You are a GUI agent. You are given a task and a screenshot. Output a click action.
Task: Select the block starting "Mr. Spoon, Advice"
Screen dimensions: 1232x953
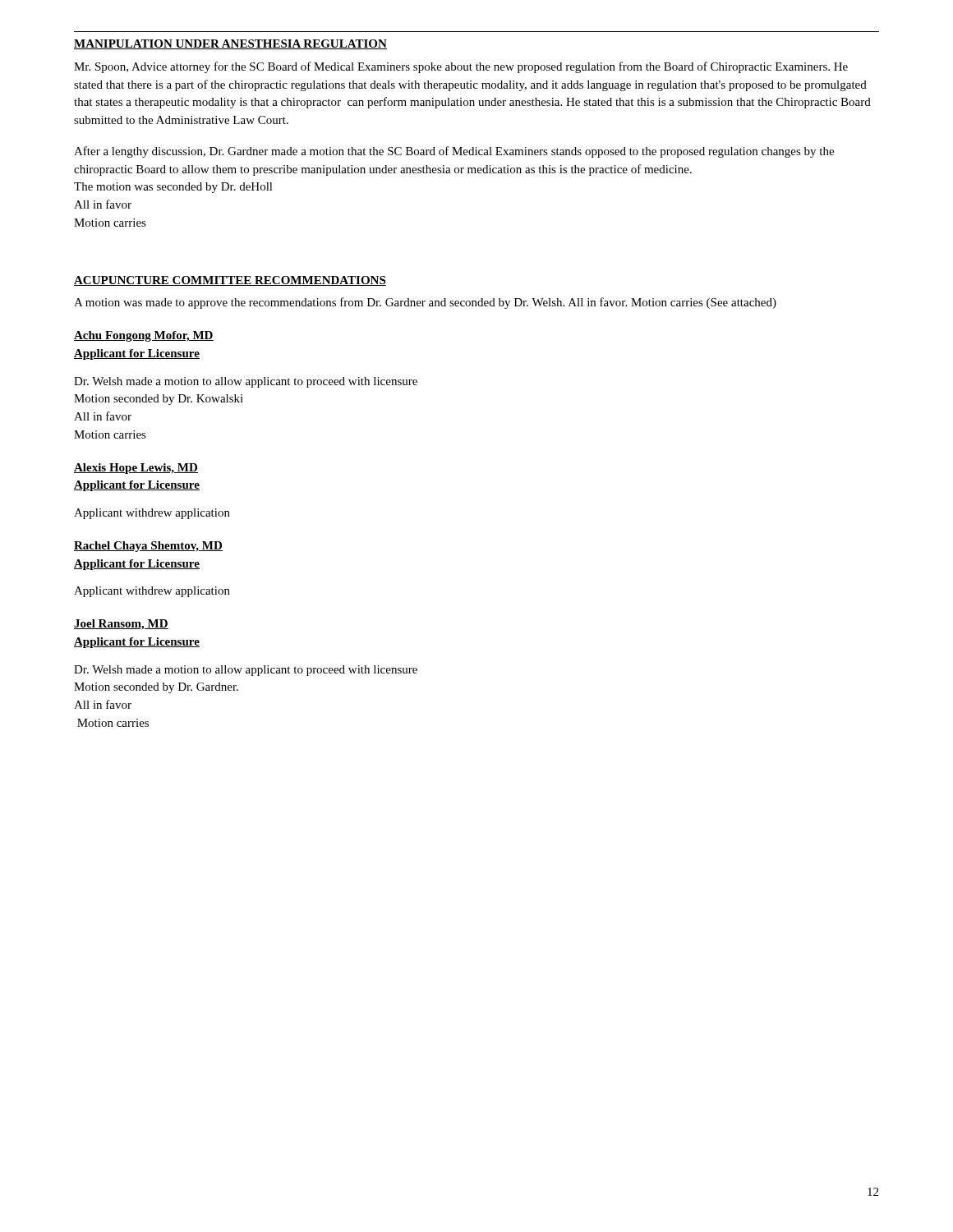(472, 93)
